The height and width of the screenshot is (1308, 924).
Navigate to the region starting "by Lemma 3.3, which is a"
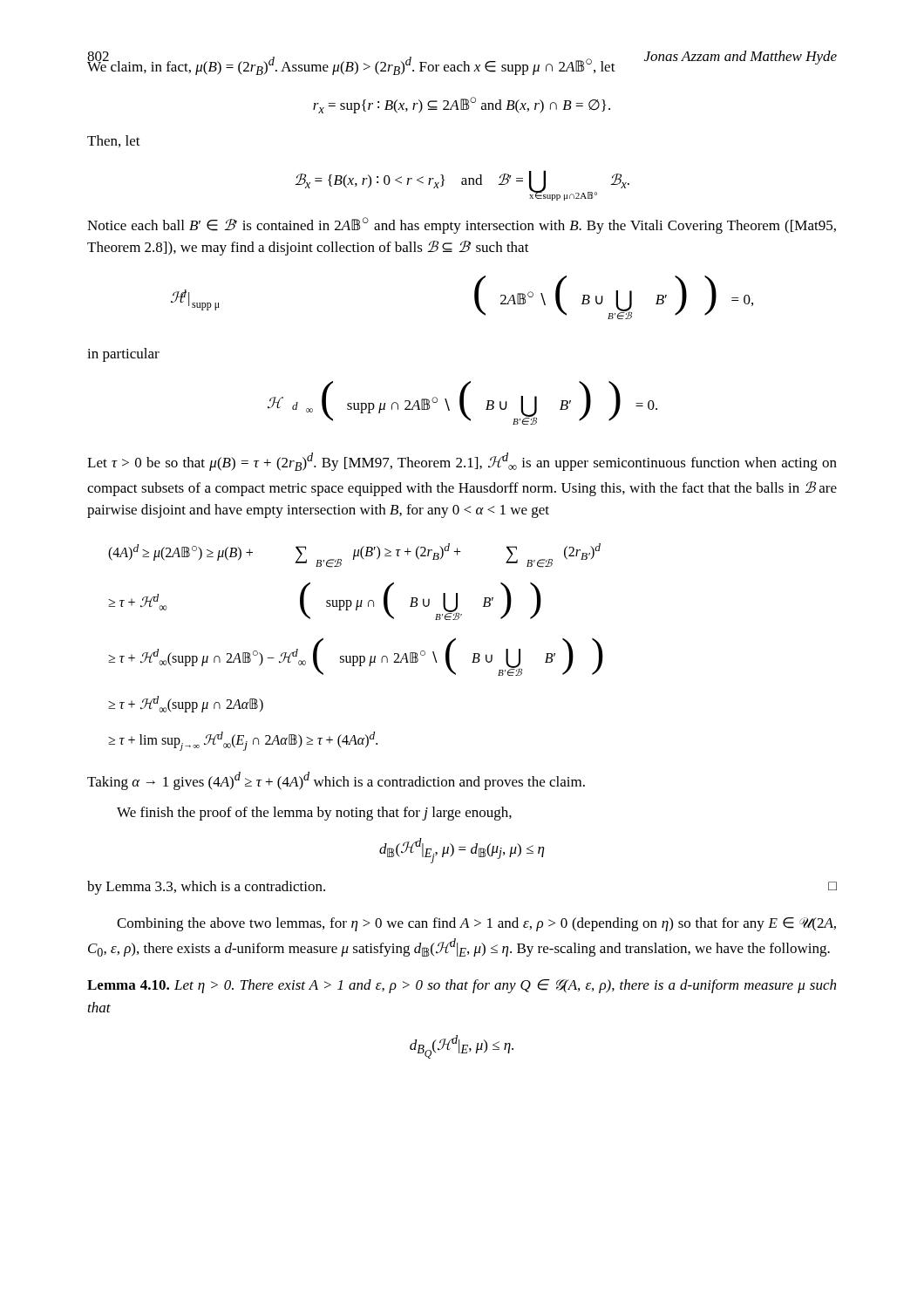(x=204, y=887)
